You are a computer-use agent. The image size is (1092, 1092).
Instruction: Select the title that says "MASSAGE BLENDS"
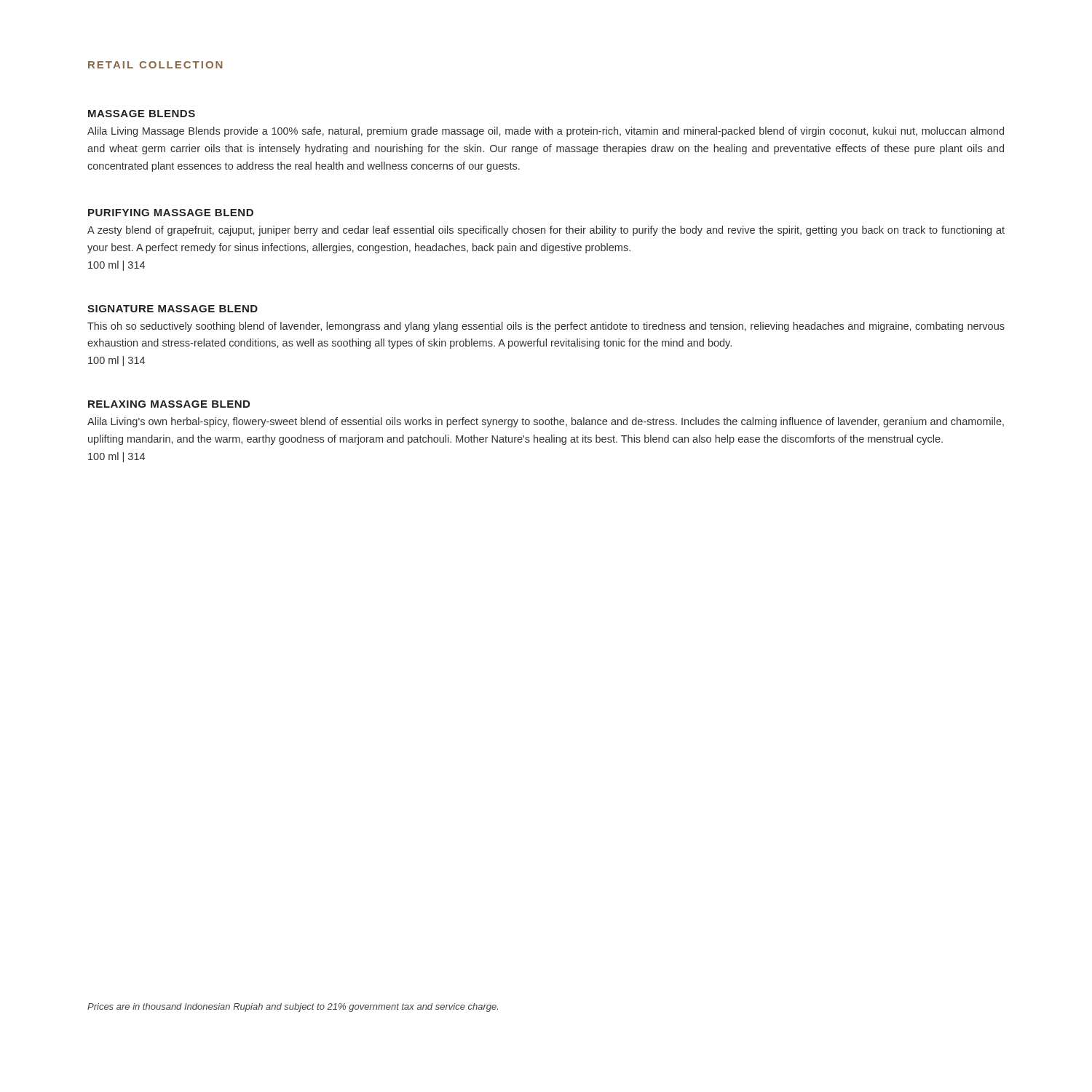(x=141, y=113)
